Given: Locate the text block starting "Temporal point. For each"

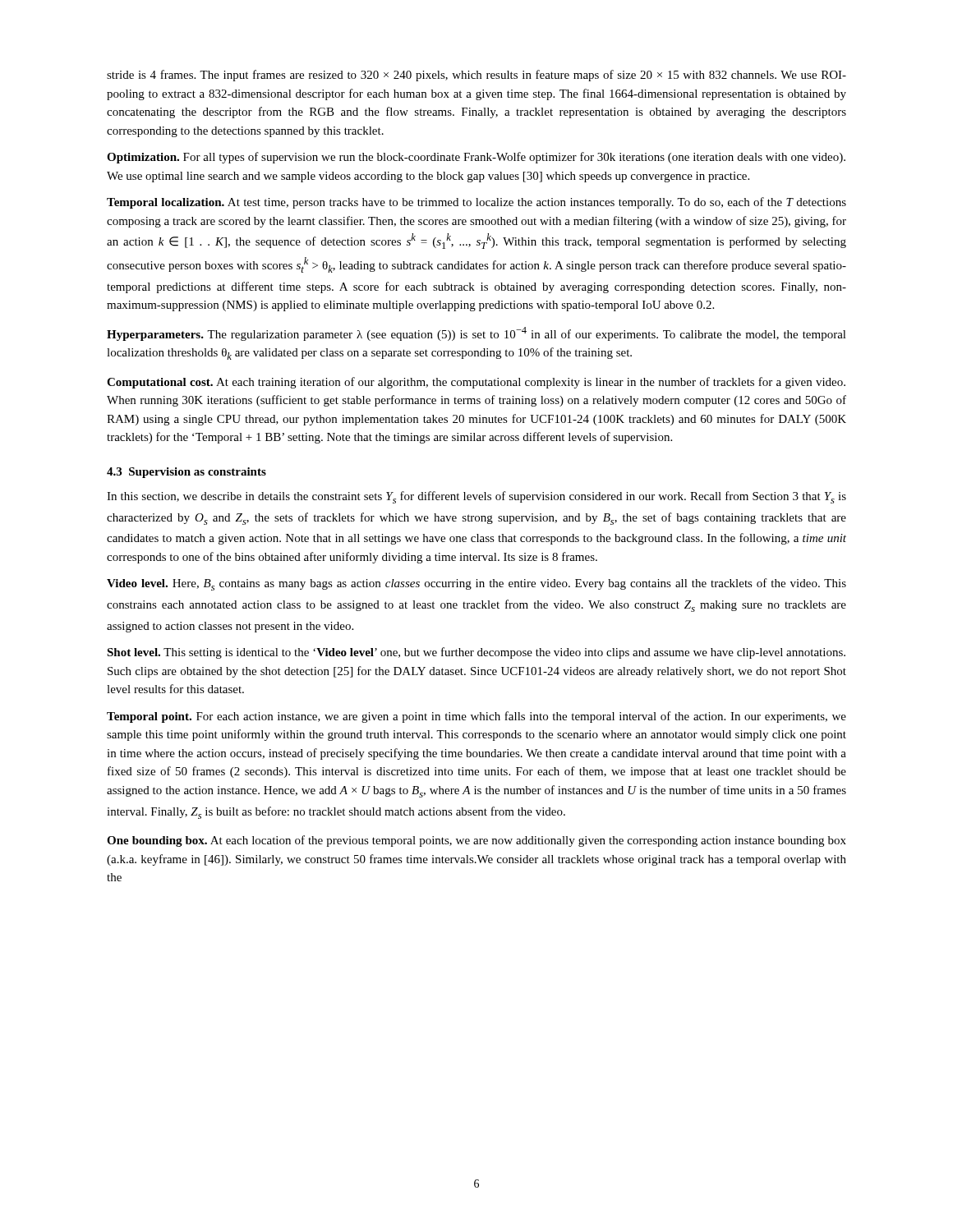Looking at the screenshot, I should tap(476, 765).
